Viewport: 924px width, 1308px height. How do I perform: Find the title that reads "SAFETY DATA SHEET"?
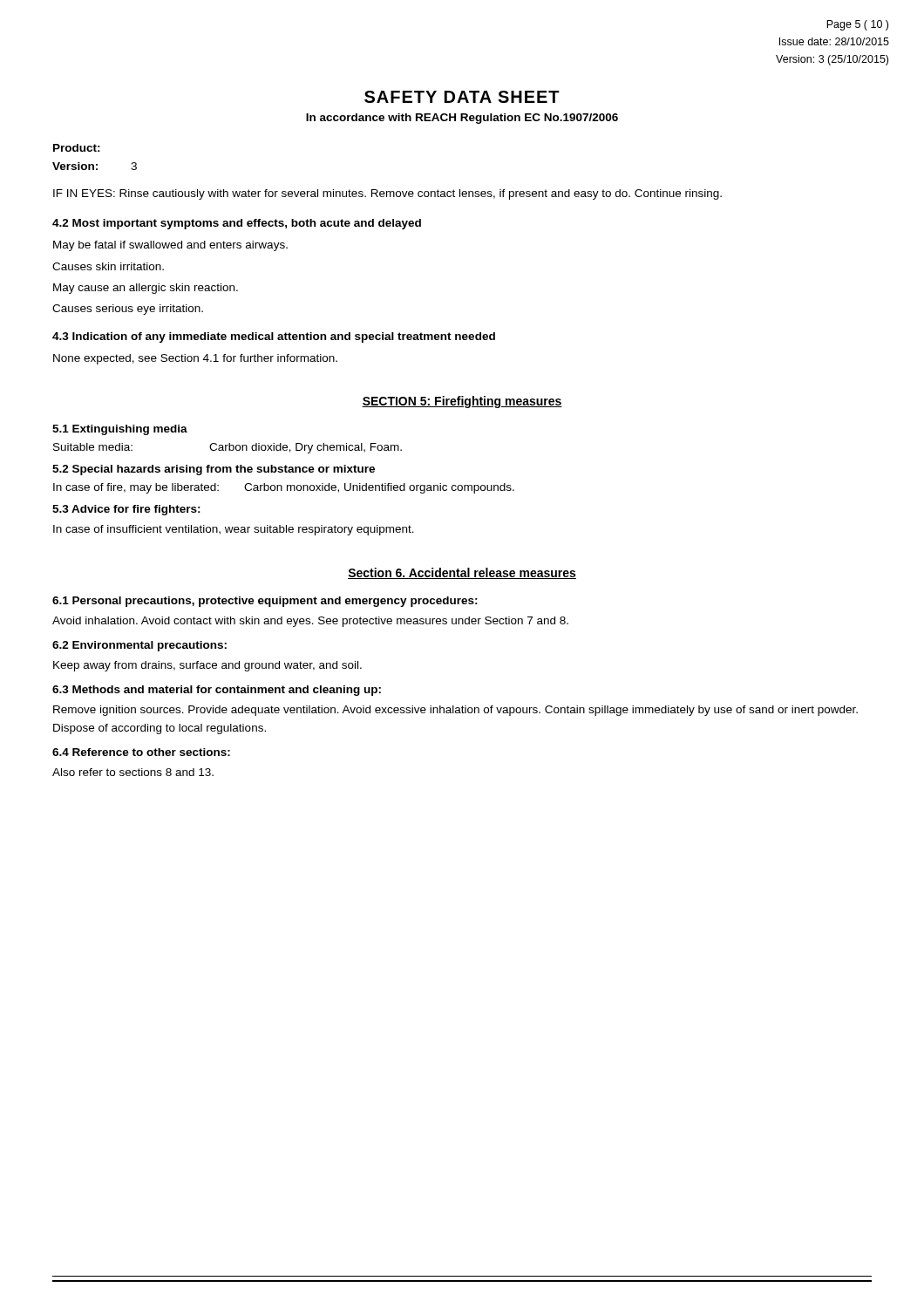[462, 97]
